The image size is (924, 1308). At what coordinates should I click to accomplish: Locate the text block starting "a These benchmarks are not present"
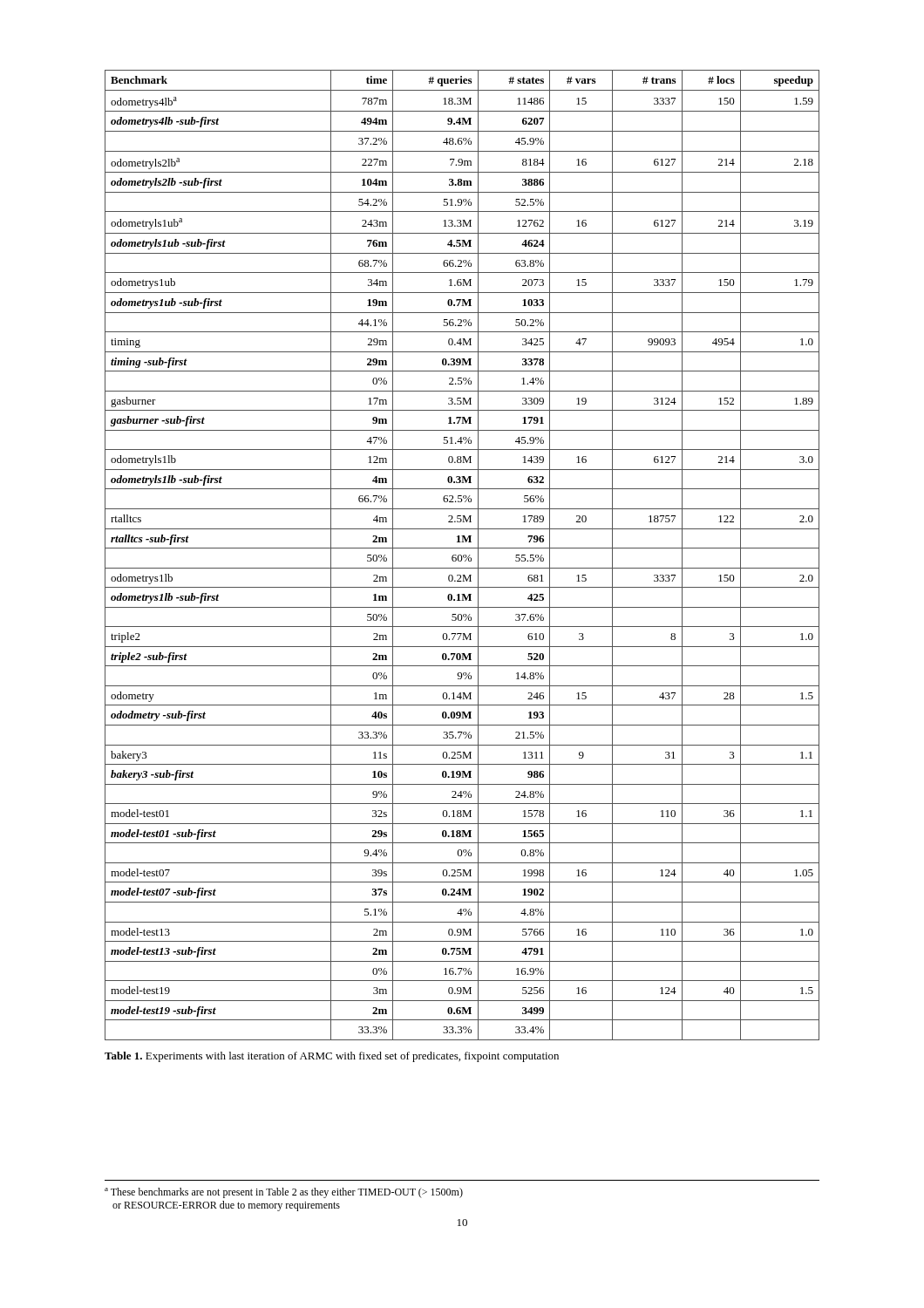pos(284,1198)
